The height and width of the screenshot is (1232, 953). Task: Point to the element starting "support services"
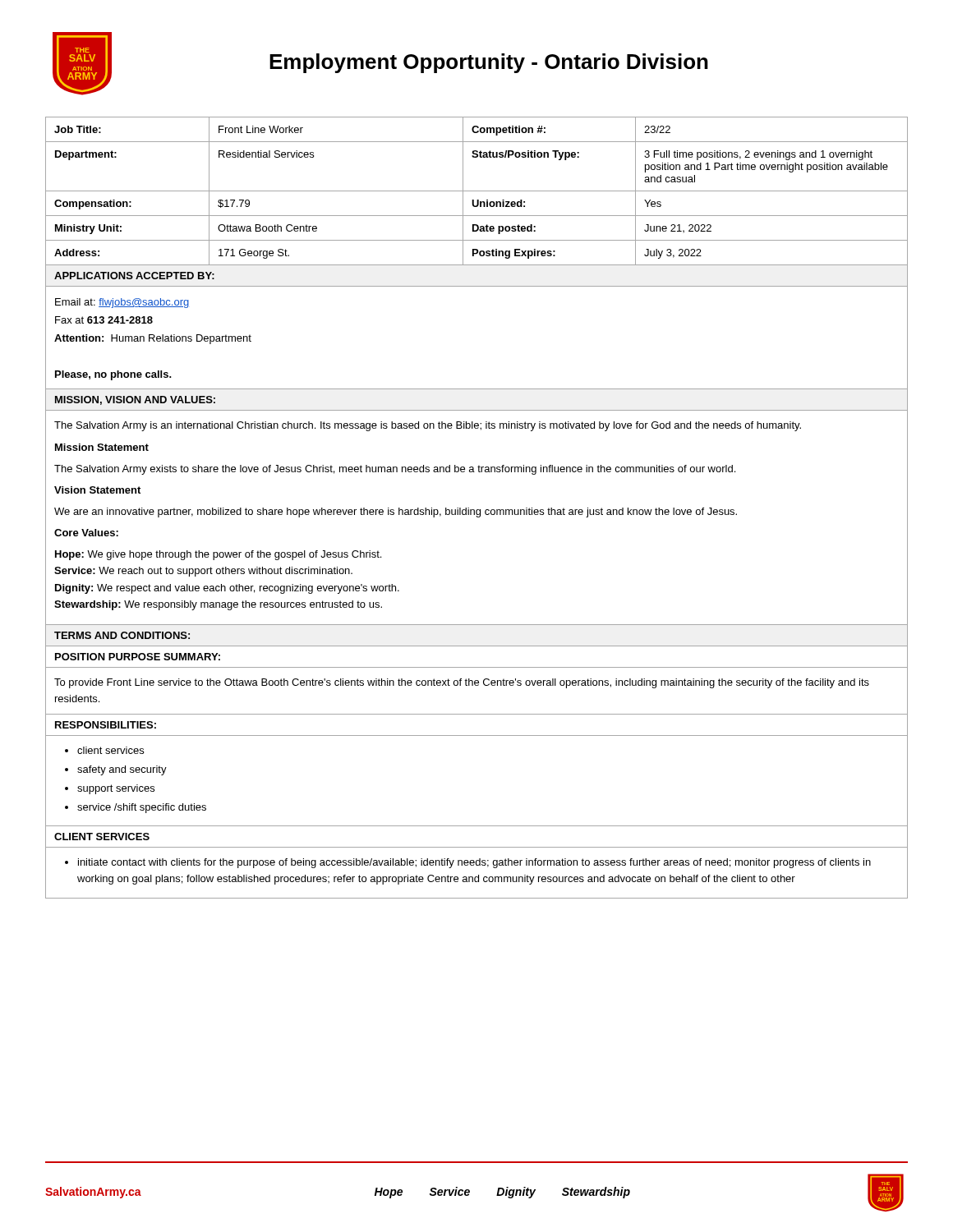[116, 788]
